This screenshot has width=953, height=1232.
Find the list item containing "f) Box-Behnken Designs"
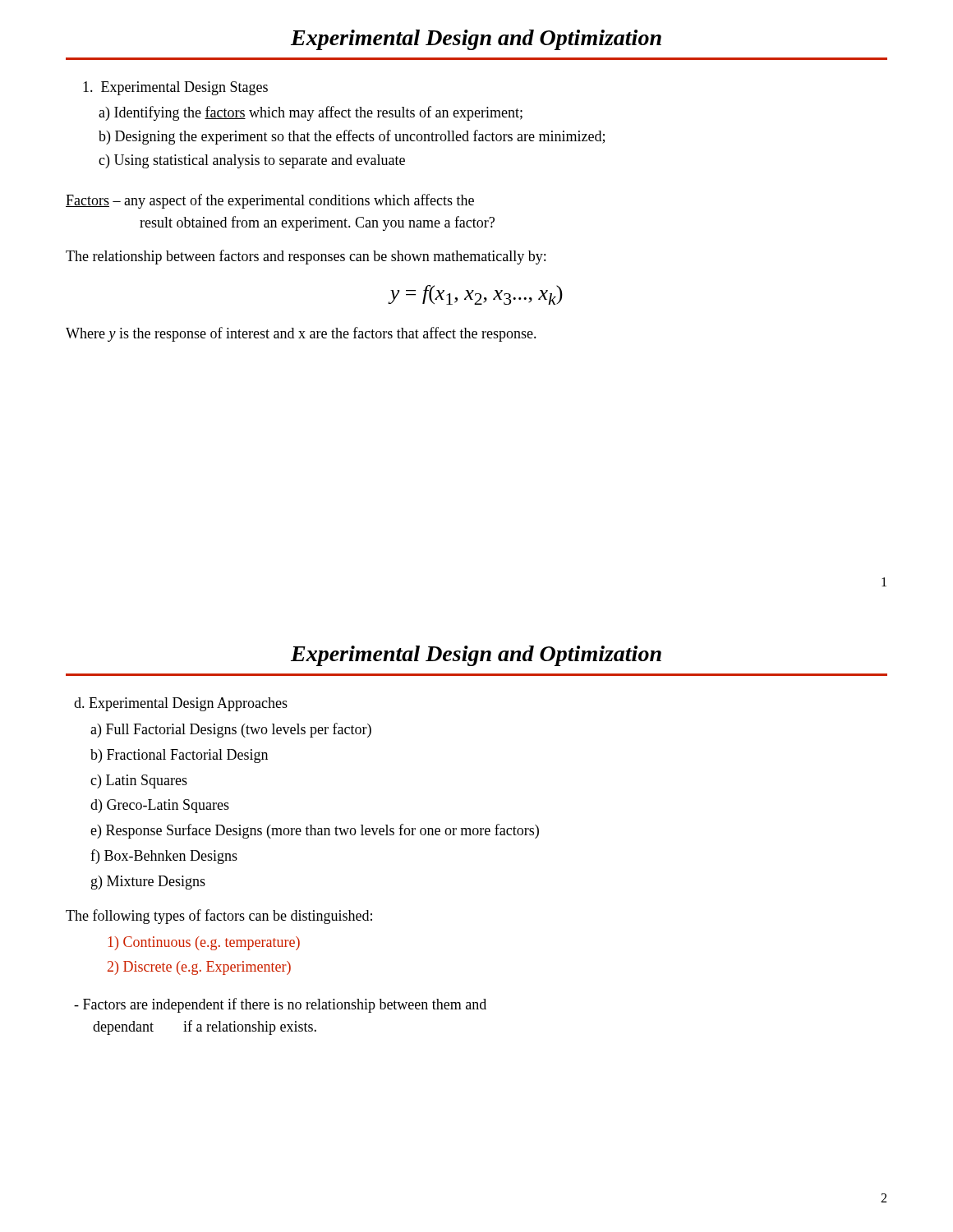(x=164, y=856)
